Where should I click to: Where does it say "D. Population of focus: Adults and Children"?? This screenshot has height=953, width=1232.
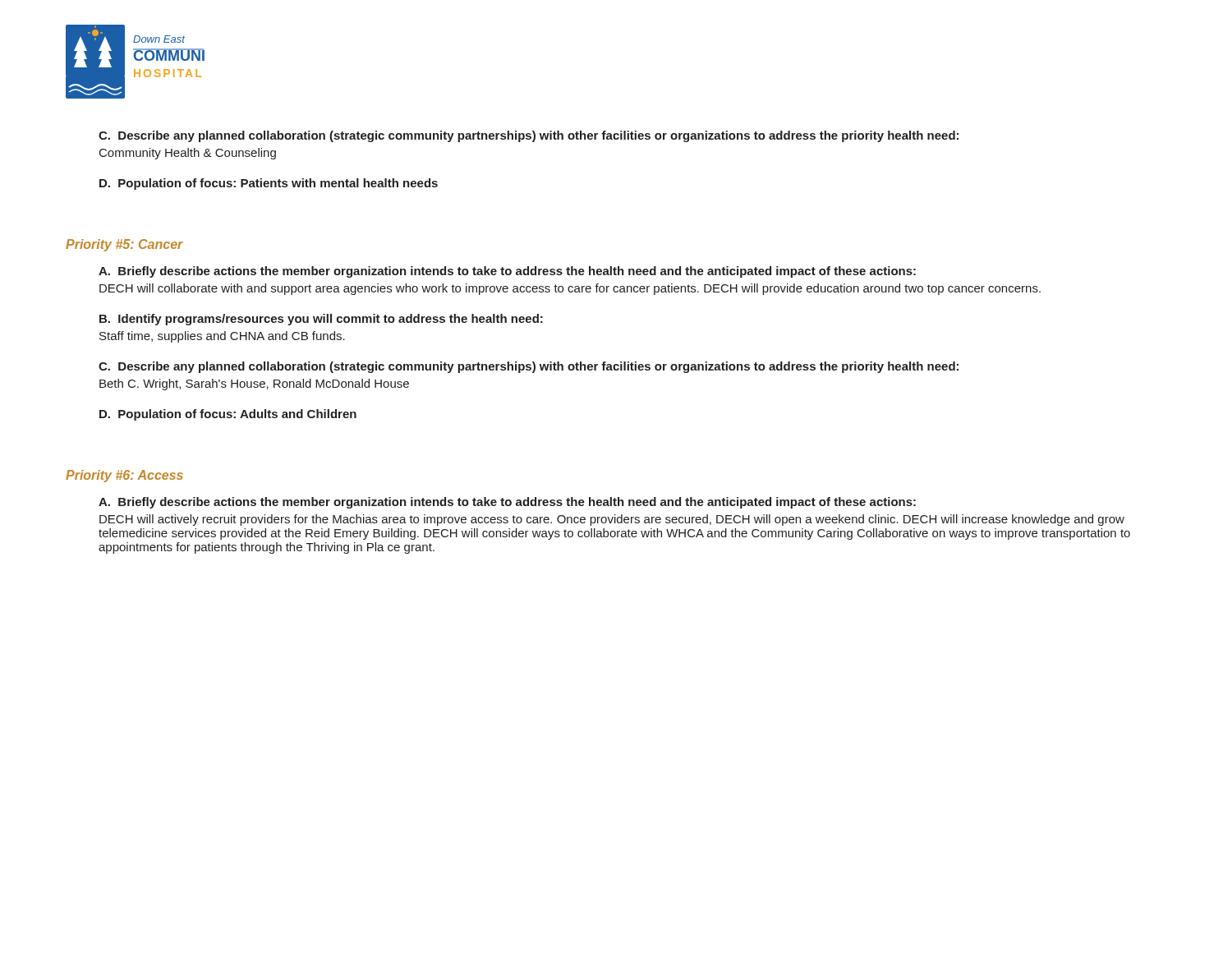228,415
